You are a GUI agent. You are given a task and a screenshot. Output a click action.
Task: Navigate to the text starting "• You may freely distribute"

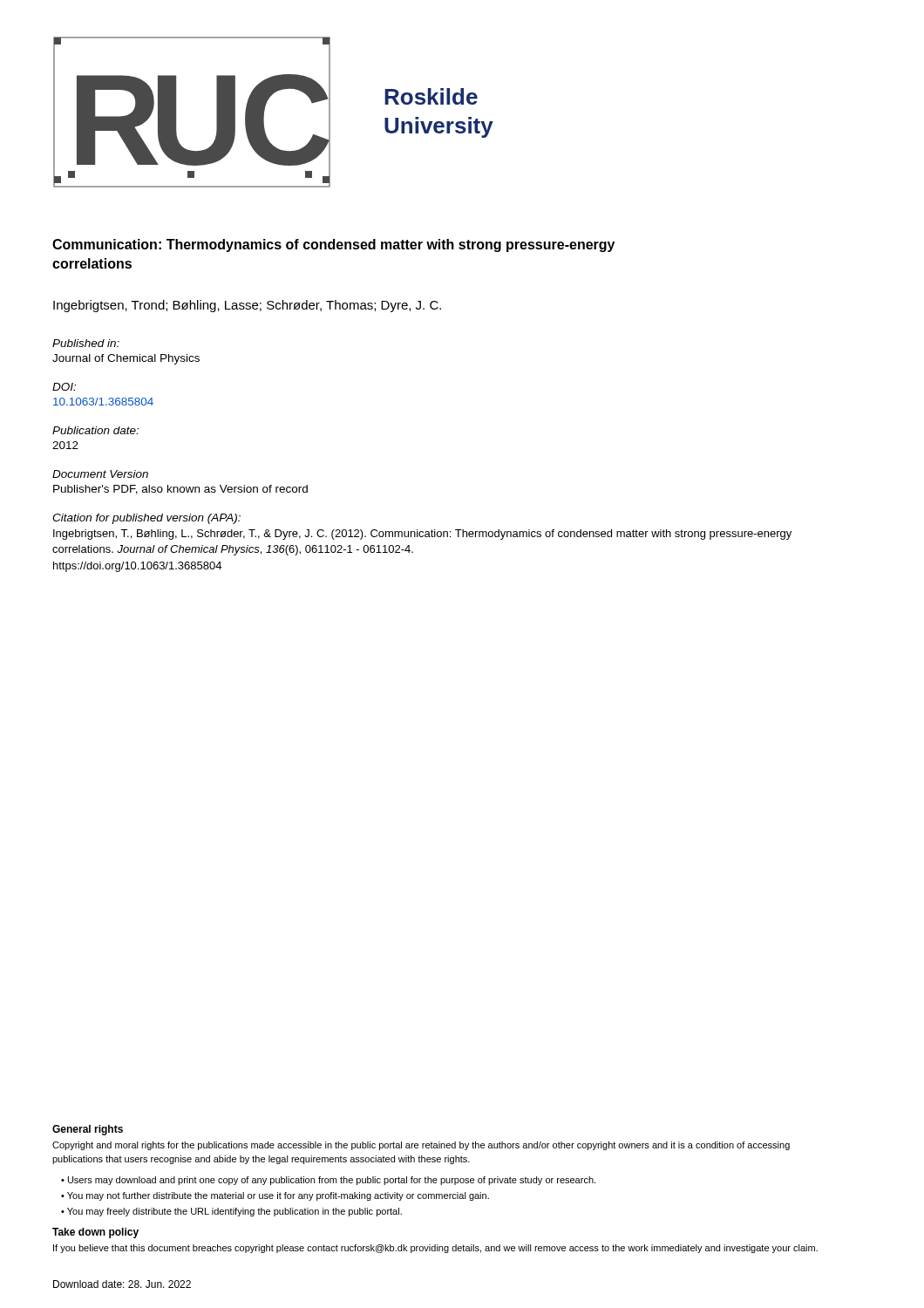[231, 1212]
